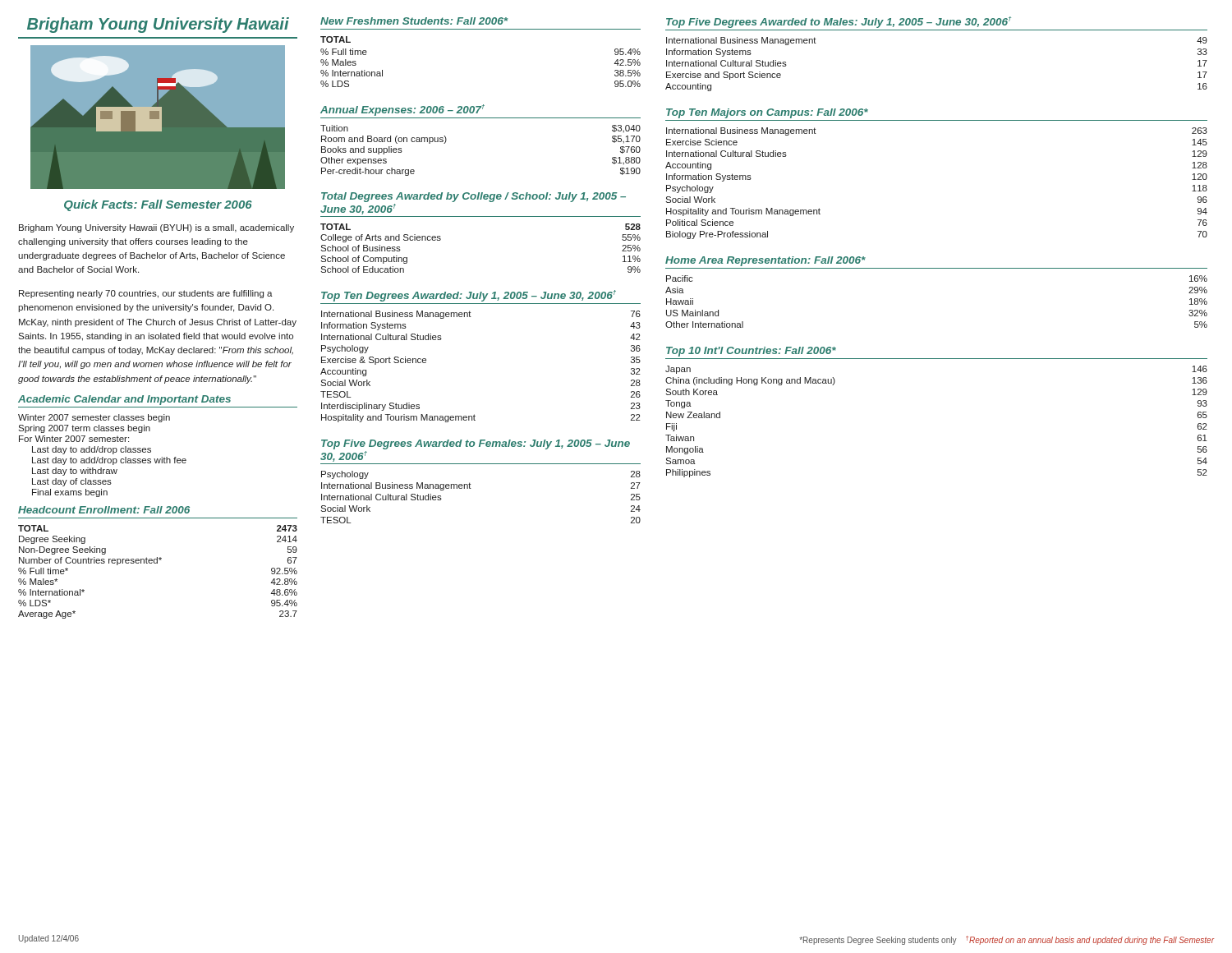Click on the title that reads "Brigham Young University Hawaii"
Screen dimensions: 953x1232
click(158, 27)
